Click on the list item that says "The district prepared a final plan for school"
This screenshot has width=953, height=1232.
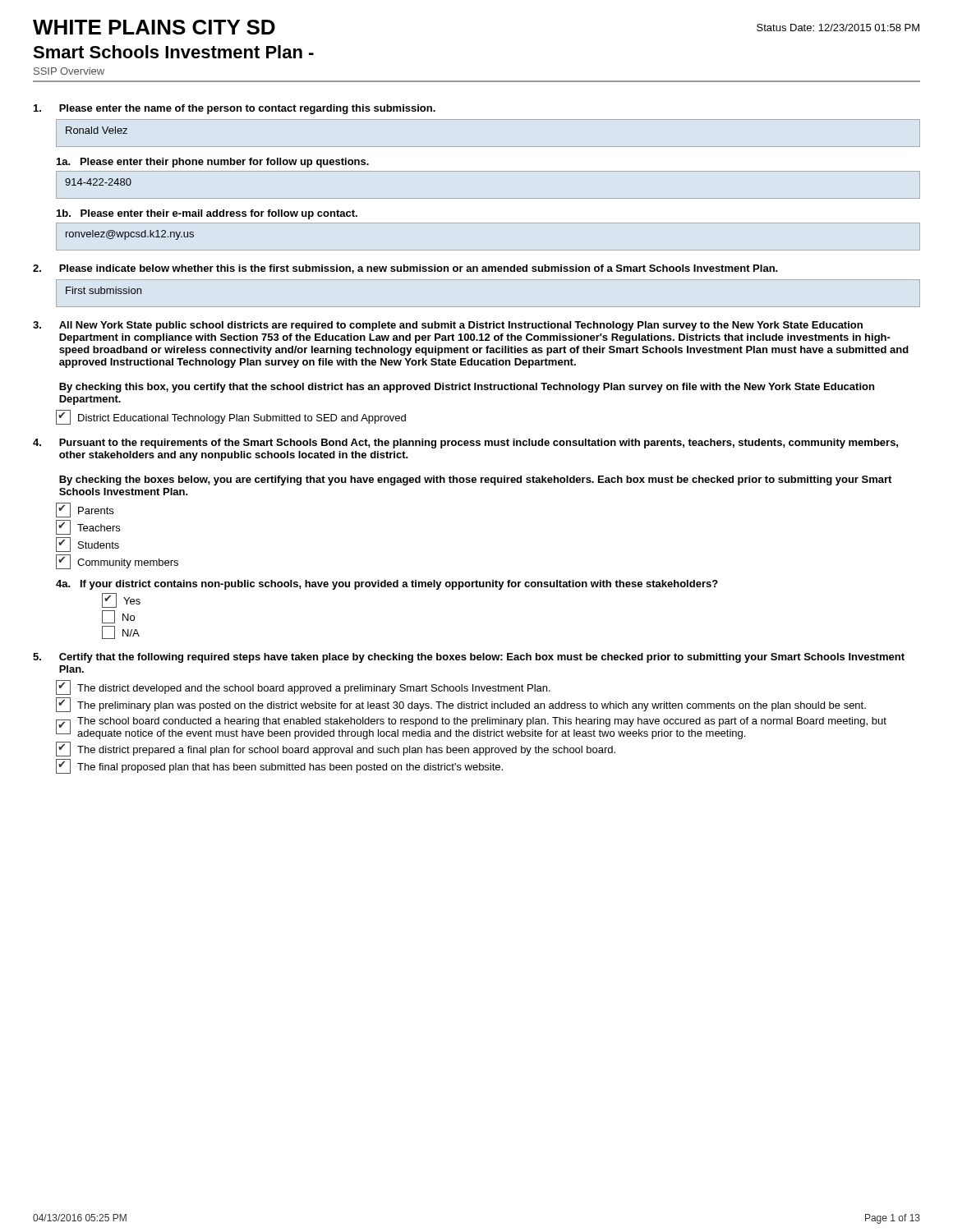336,749
